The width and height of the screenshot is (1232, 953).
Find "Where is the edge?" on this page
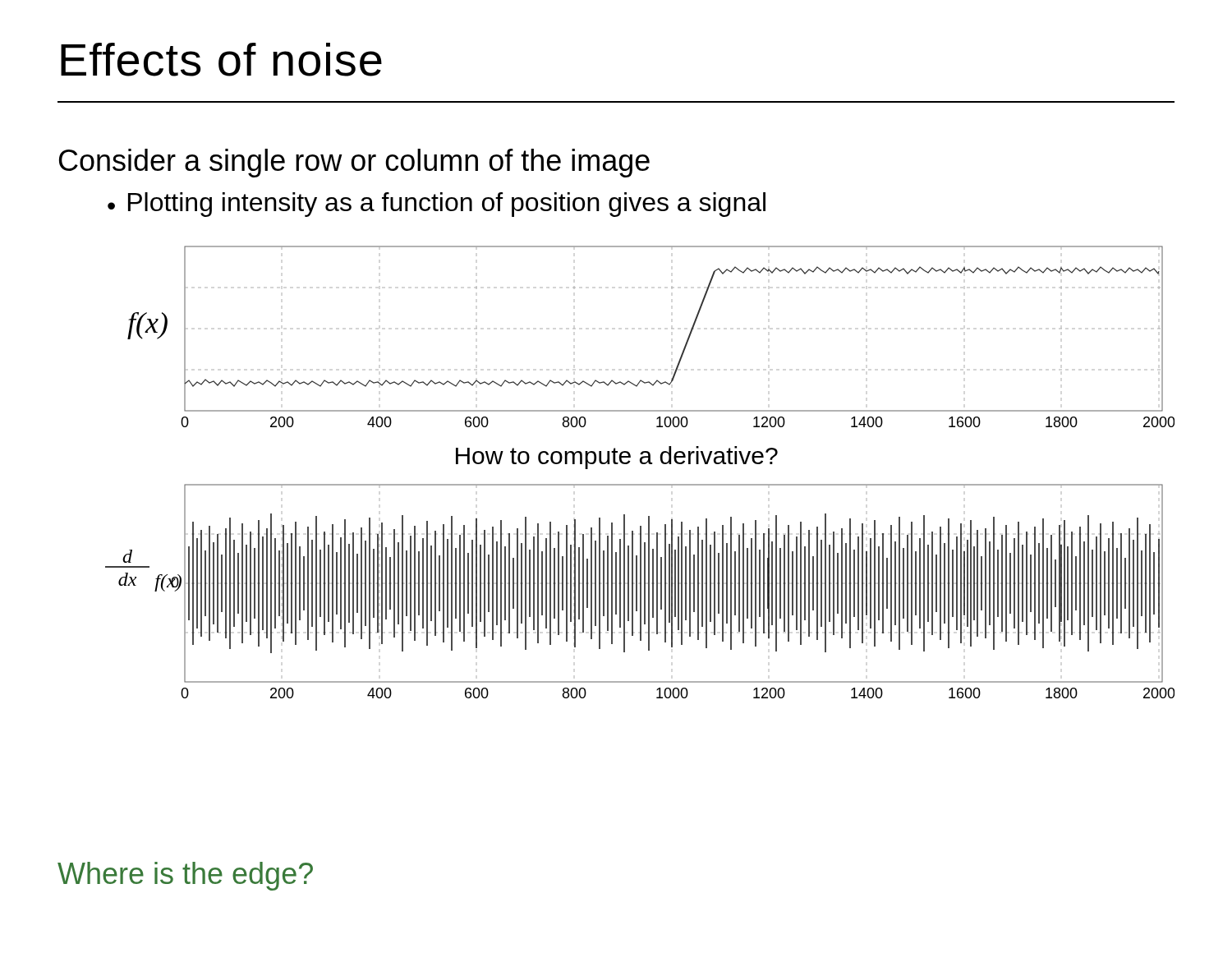tap(186, 874)
